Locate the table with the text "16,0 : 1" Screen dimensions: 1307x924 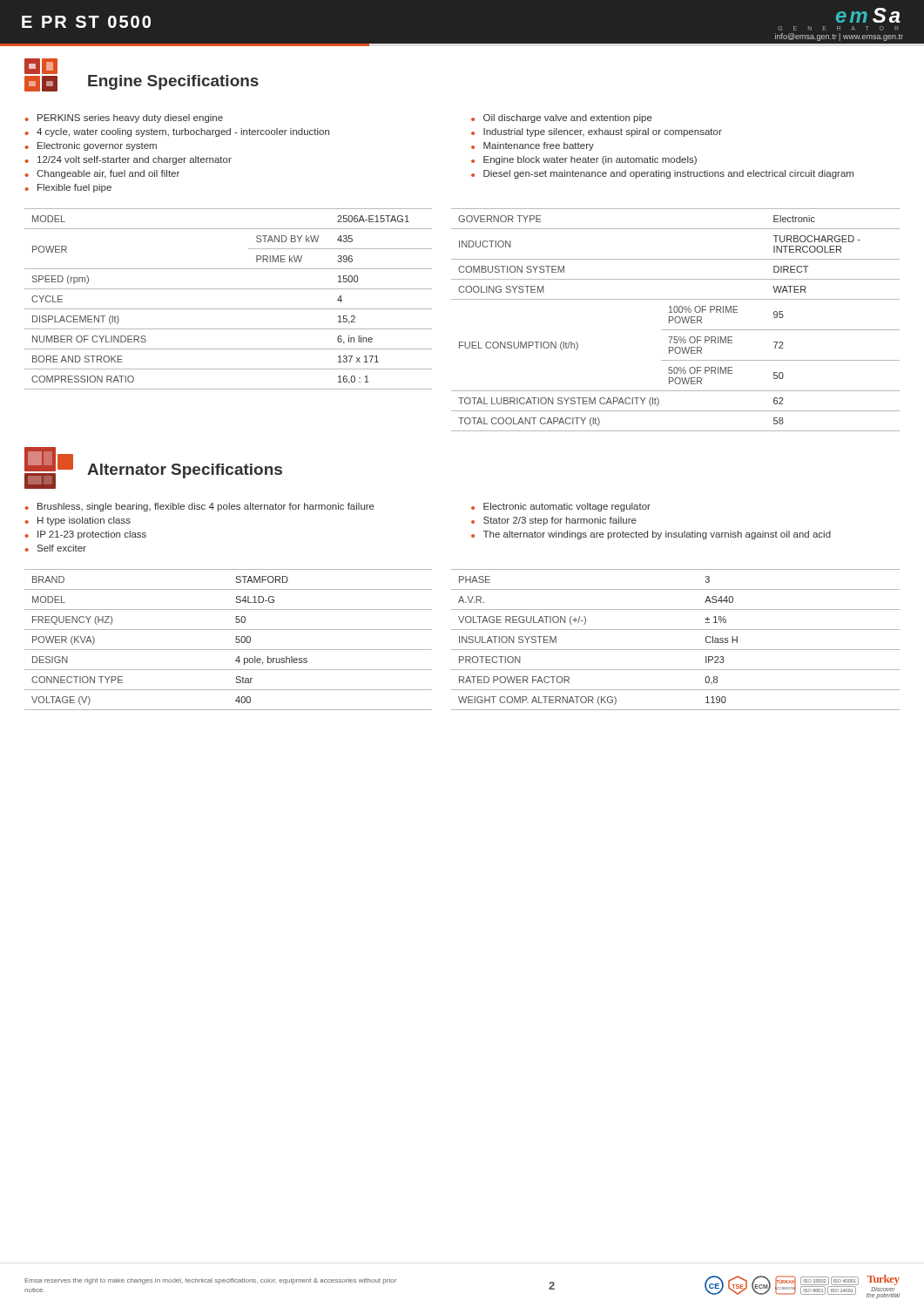228,320
